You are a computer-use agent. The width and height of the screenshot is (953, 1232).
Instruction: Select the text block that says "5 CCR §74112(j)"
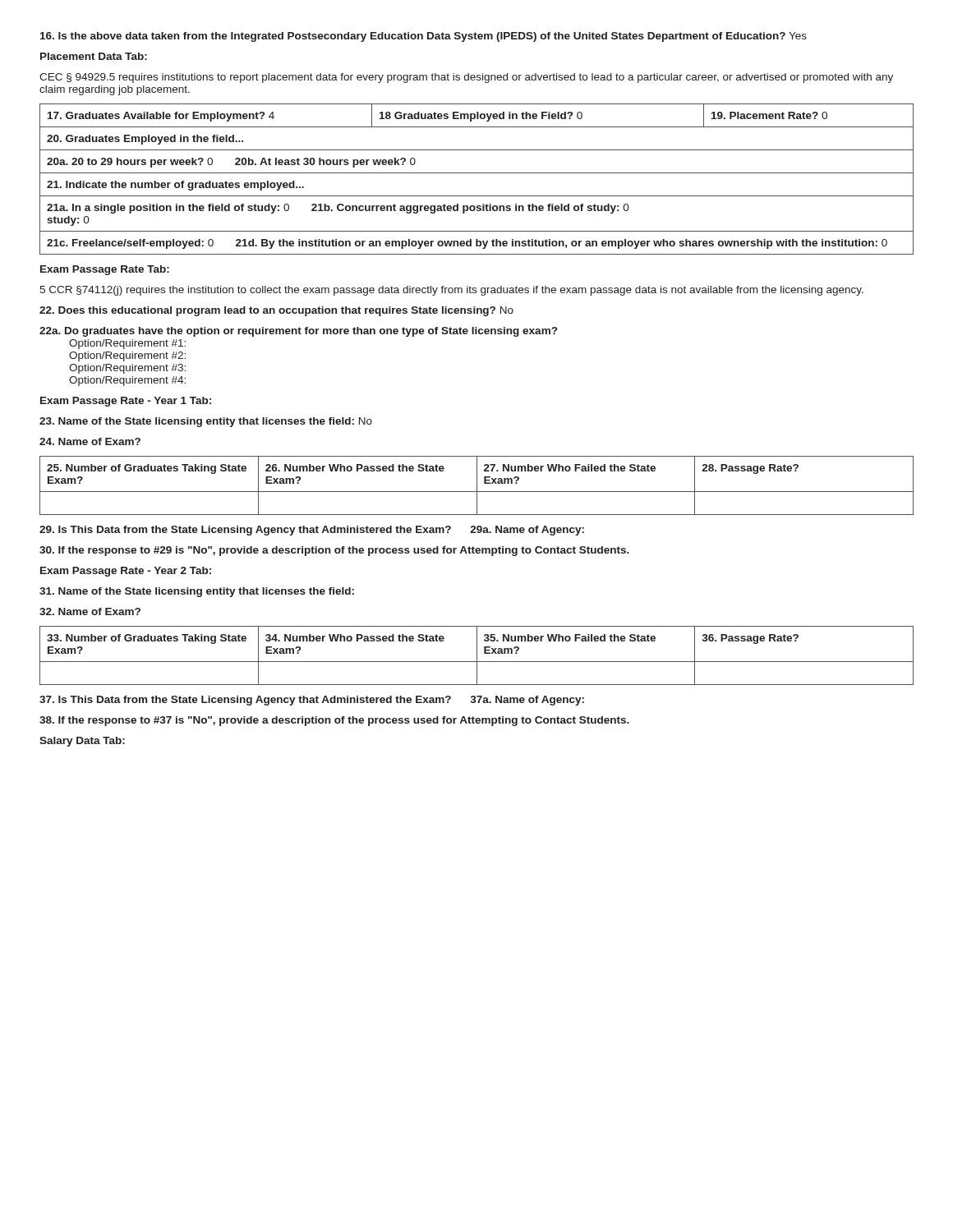pyautogui.click(x=452, y=290)
